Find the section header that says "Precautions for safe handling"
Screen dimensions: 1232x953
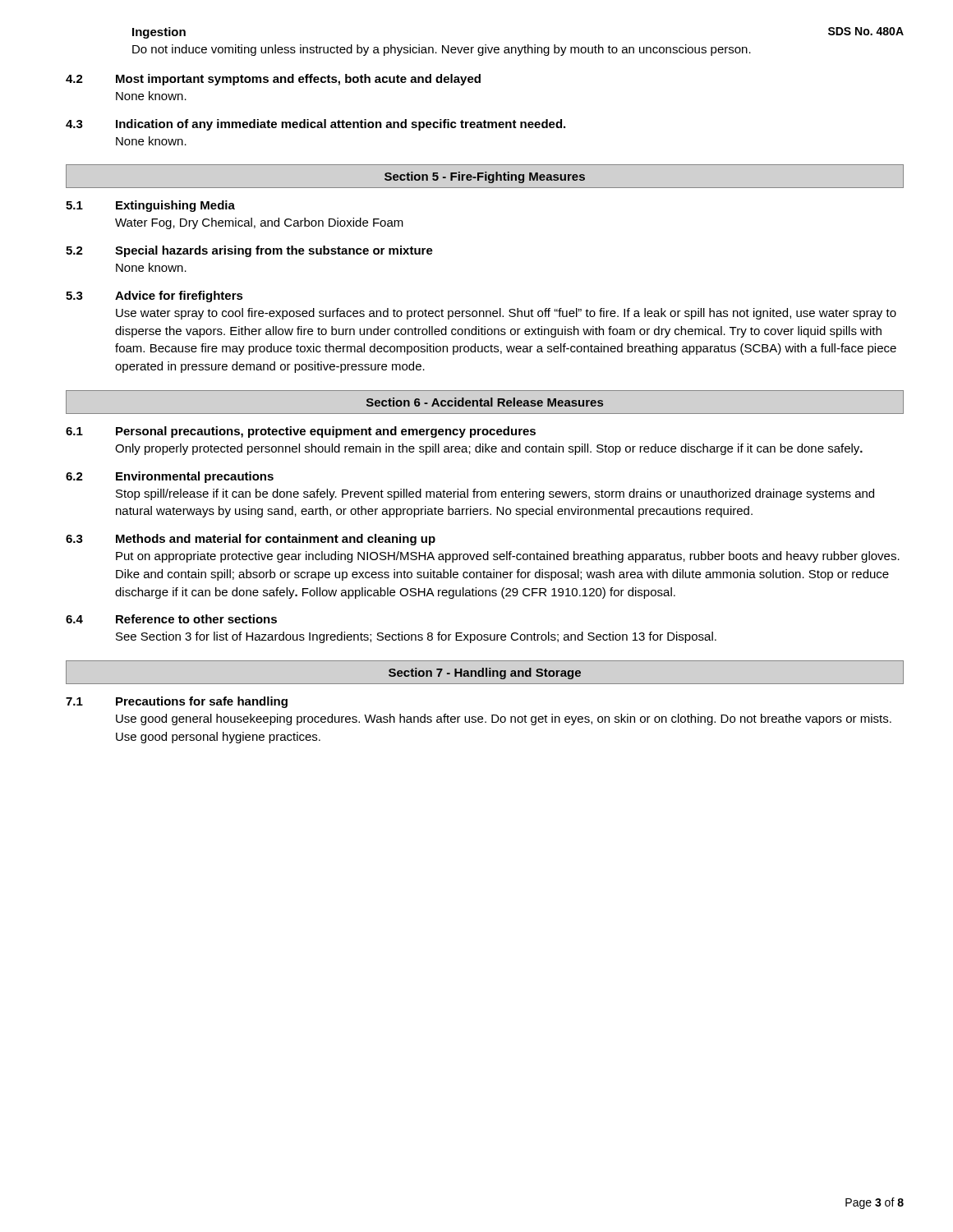tap(202, 701)
